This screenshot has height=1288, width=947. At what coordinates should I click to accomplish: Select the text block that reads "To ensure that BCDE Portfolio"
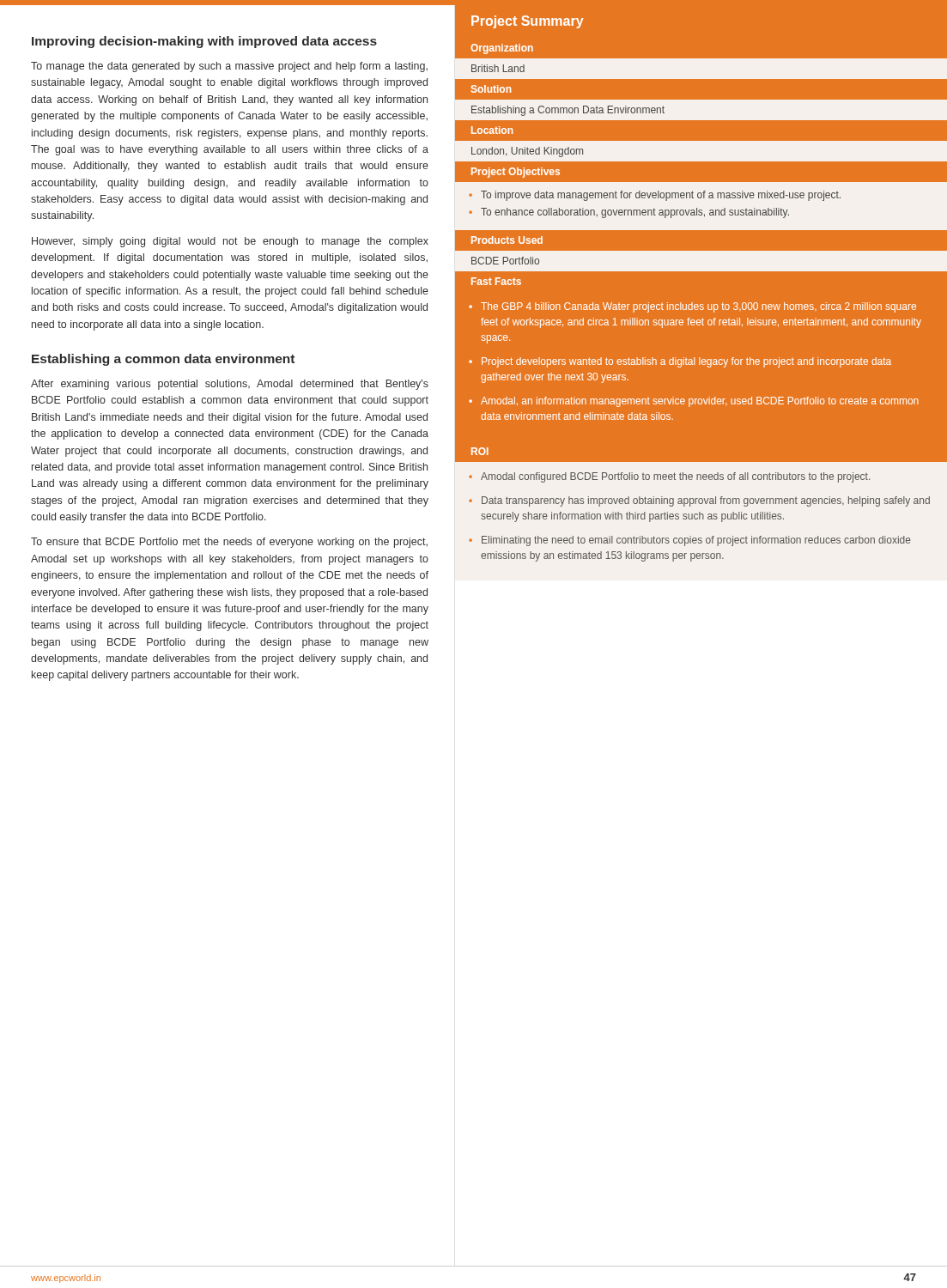click(x=230, y=609)
